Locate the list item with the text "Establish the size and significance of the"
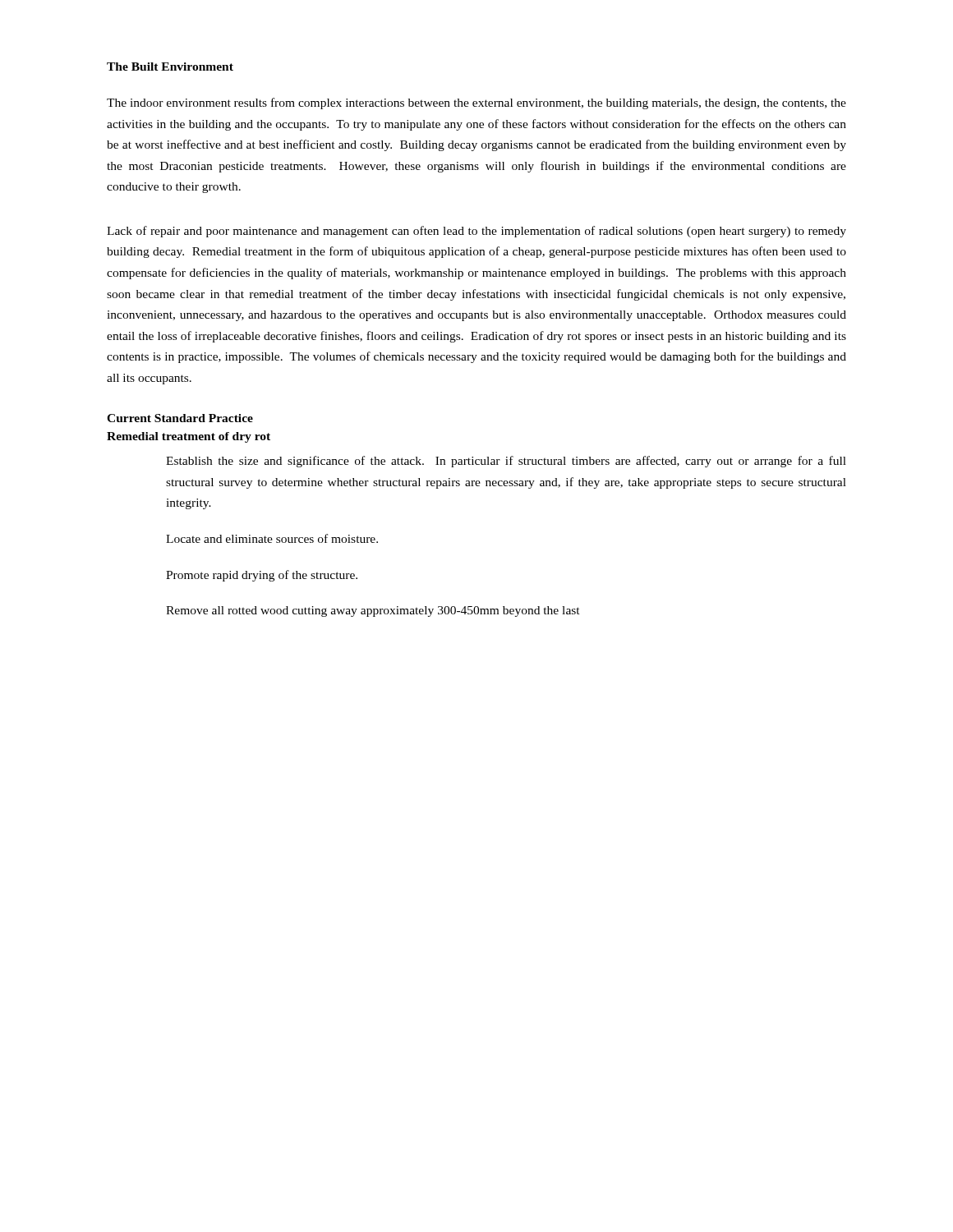 (x=506, y=482)
